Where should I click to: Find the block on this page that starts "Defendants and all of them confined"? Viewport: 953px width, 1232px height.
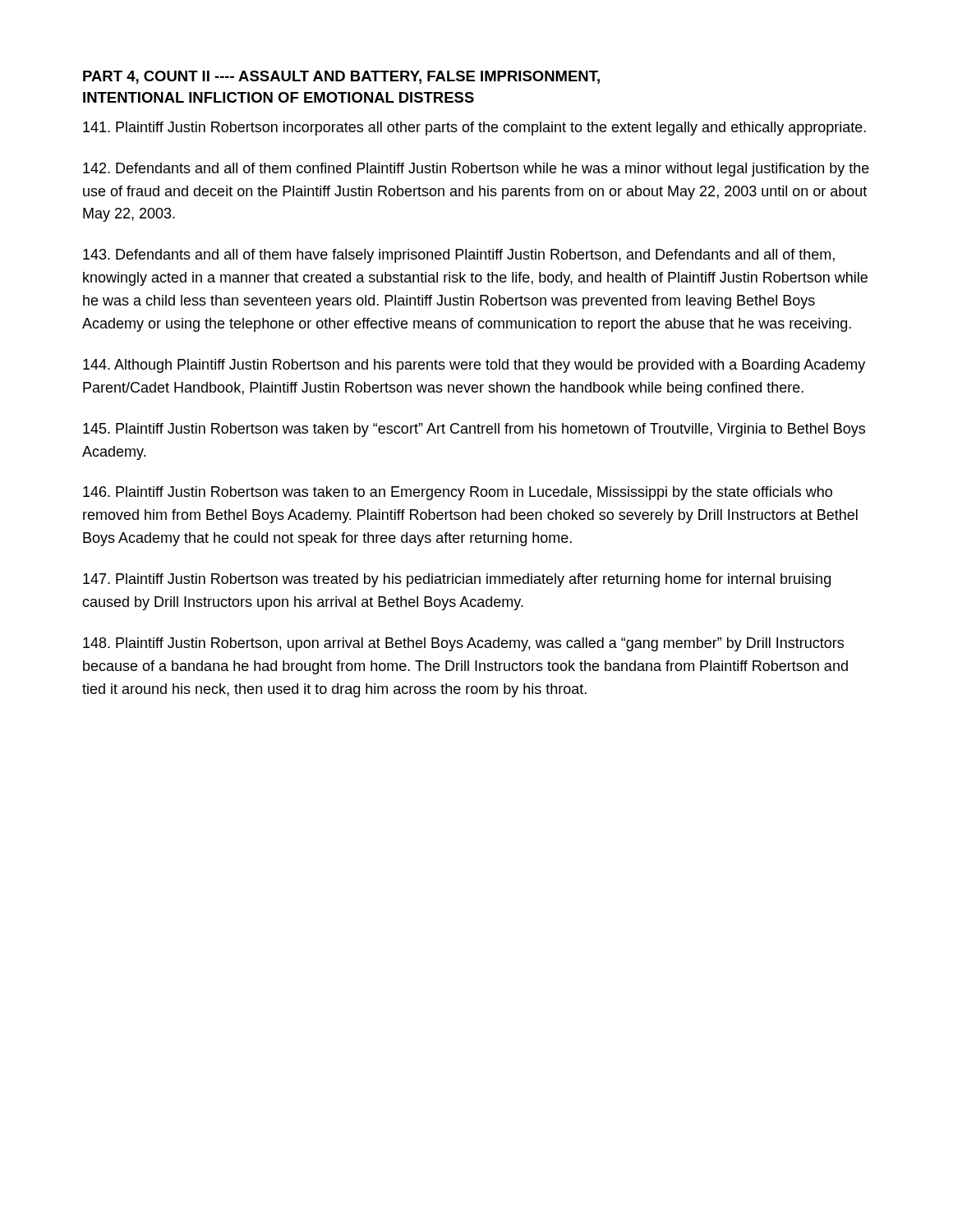(476, 191)
